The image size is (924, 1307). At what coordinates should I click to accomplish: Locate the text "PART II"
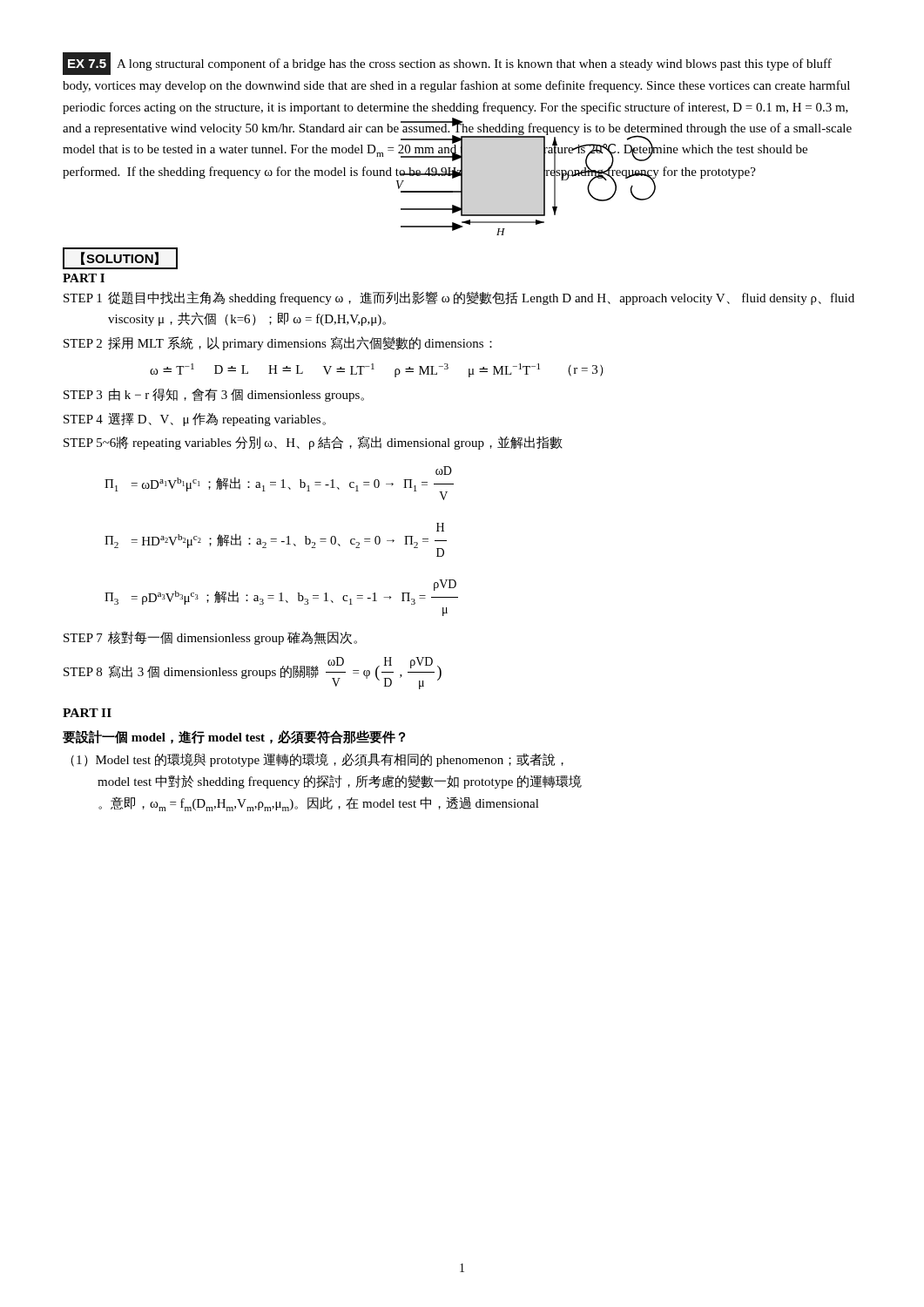point(87,712)
